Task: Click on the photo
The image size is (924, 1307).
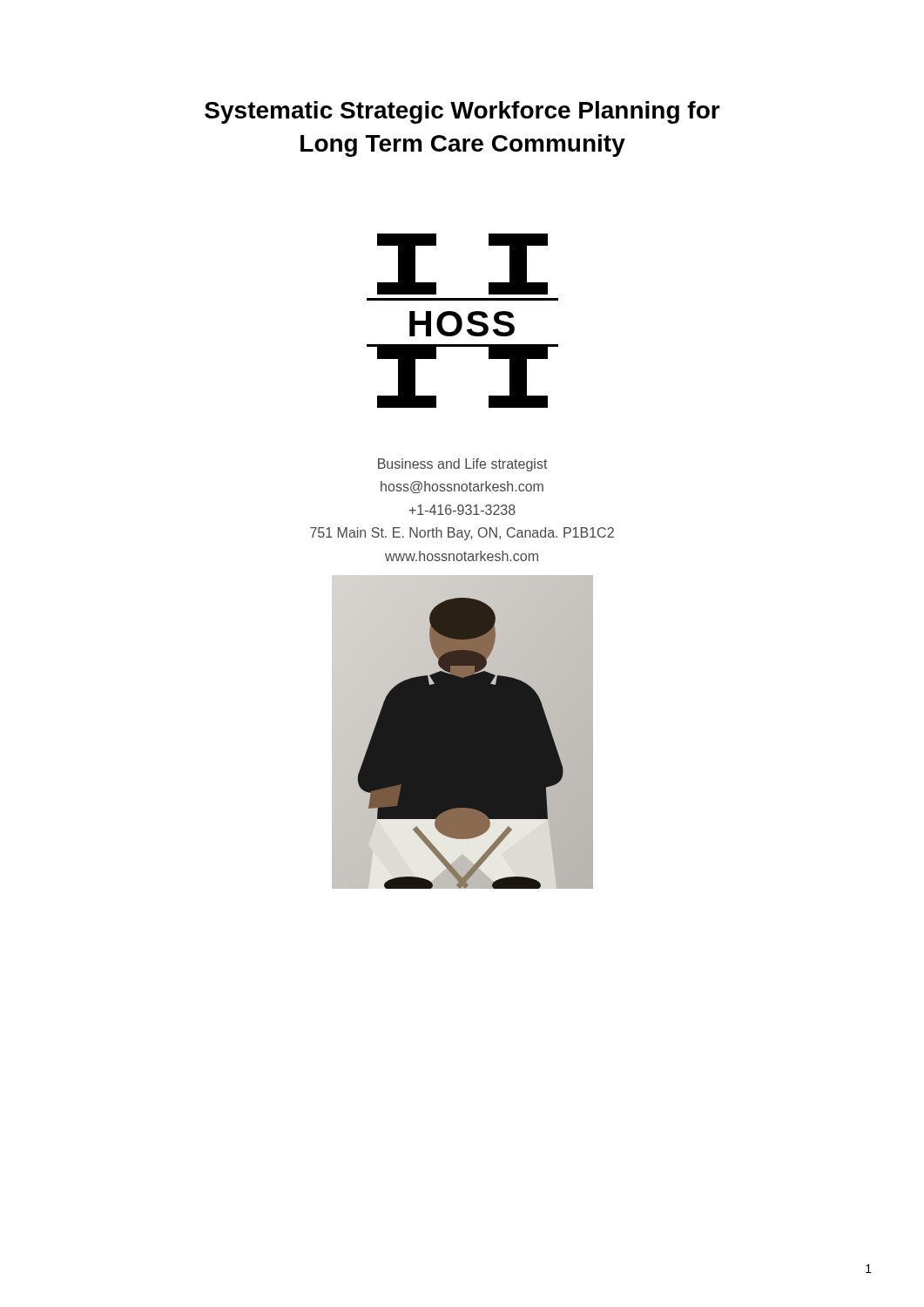Action: (x=462, y=732)
